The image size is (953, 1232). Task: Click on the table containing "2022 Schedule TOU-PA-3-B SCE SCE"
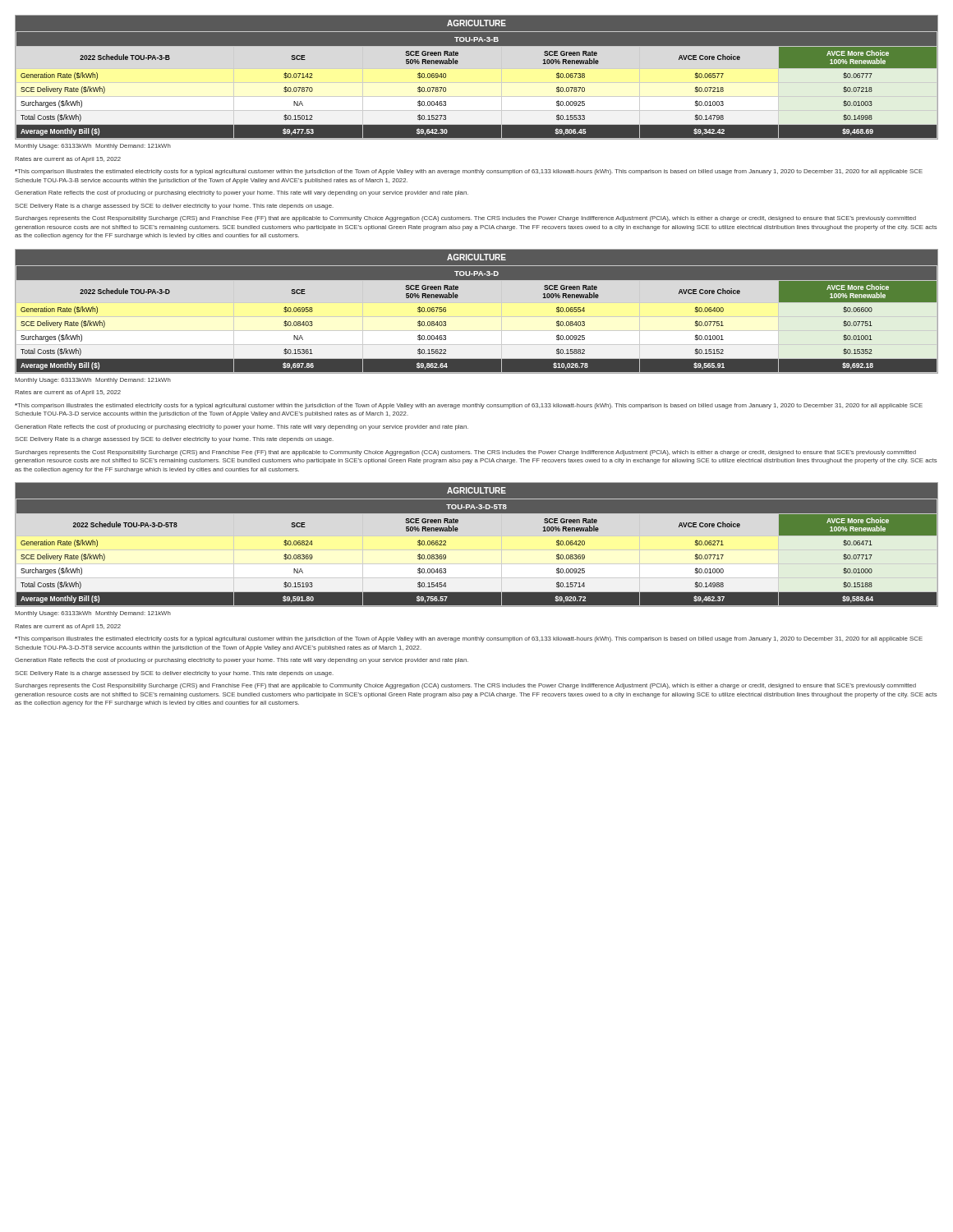(476, 58)
